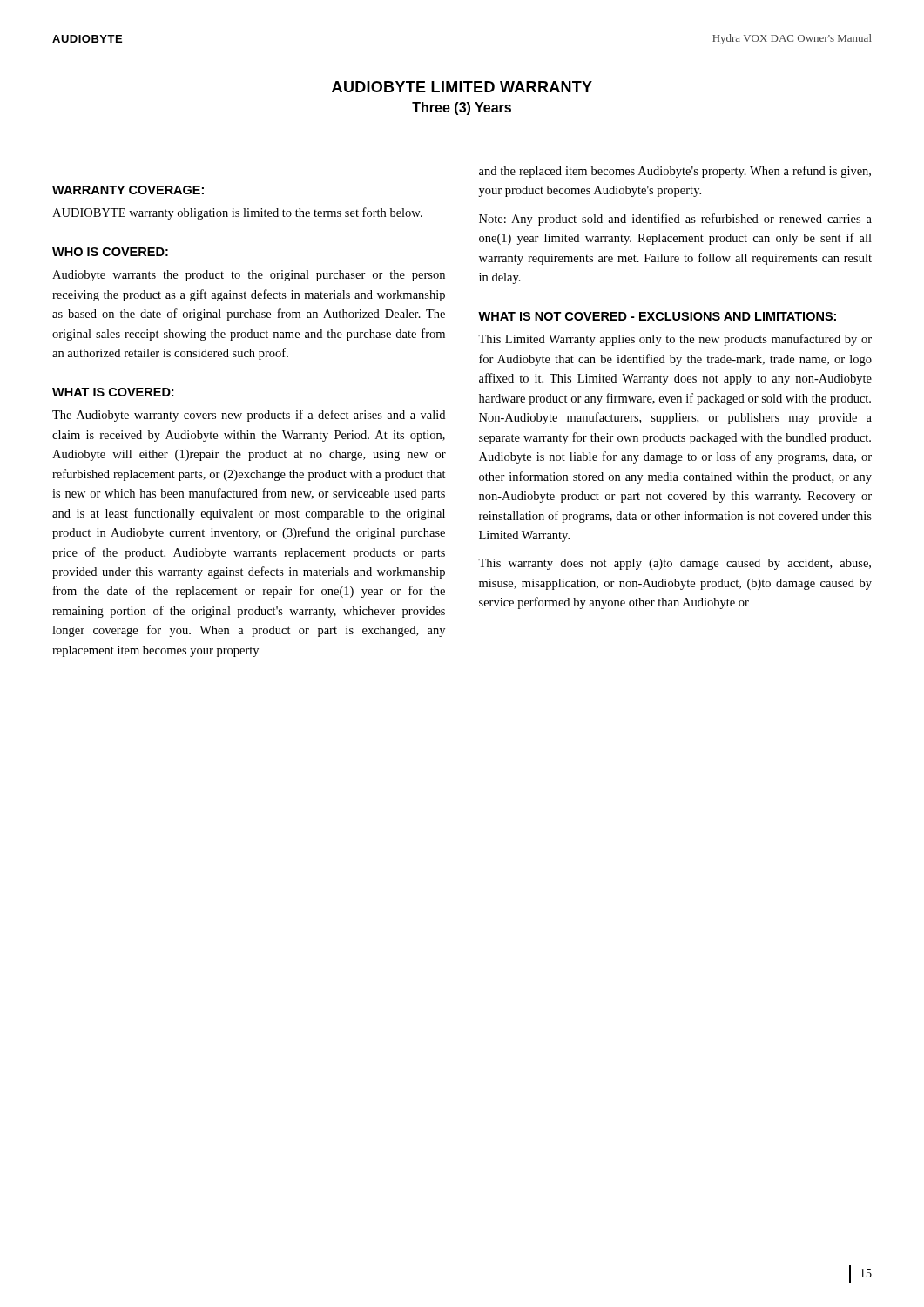
Task: Select the block starting "The Audiobyte warranty covers"
Action: tap(249, 533)
